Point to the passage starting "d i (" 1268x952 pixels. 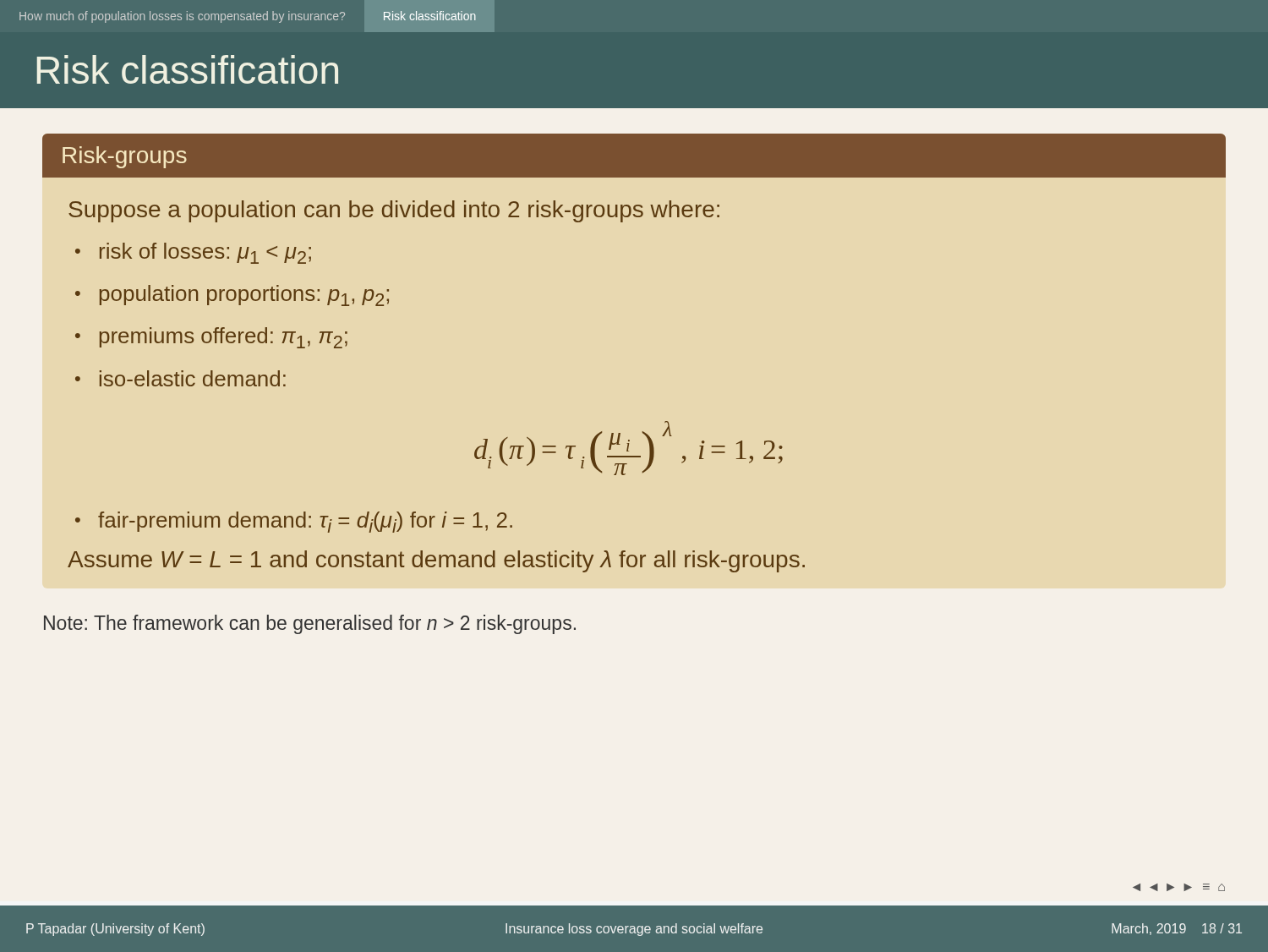[x=634, y=450]
